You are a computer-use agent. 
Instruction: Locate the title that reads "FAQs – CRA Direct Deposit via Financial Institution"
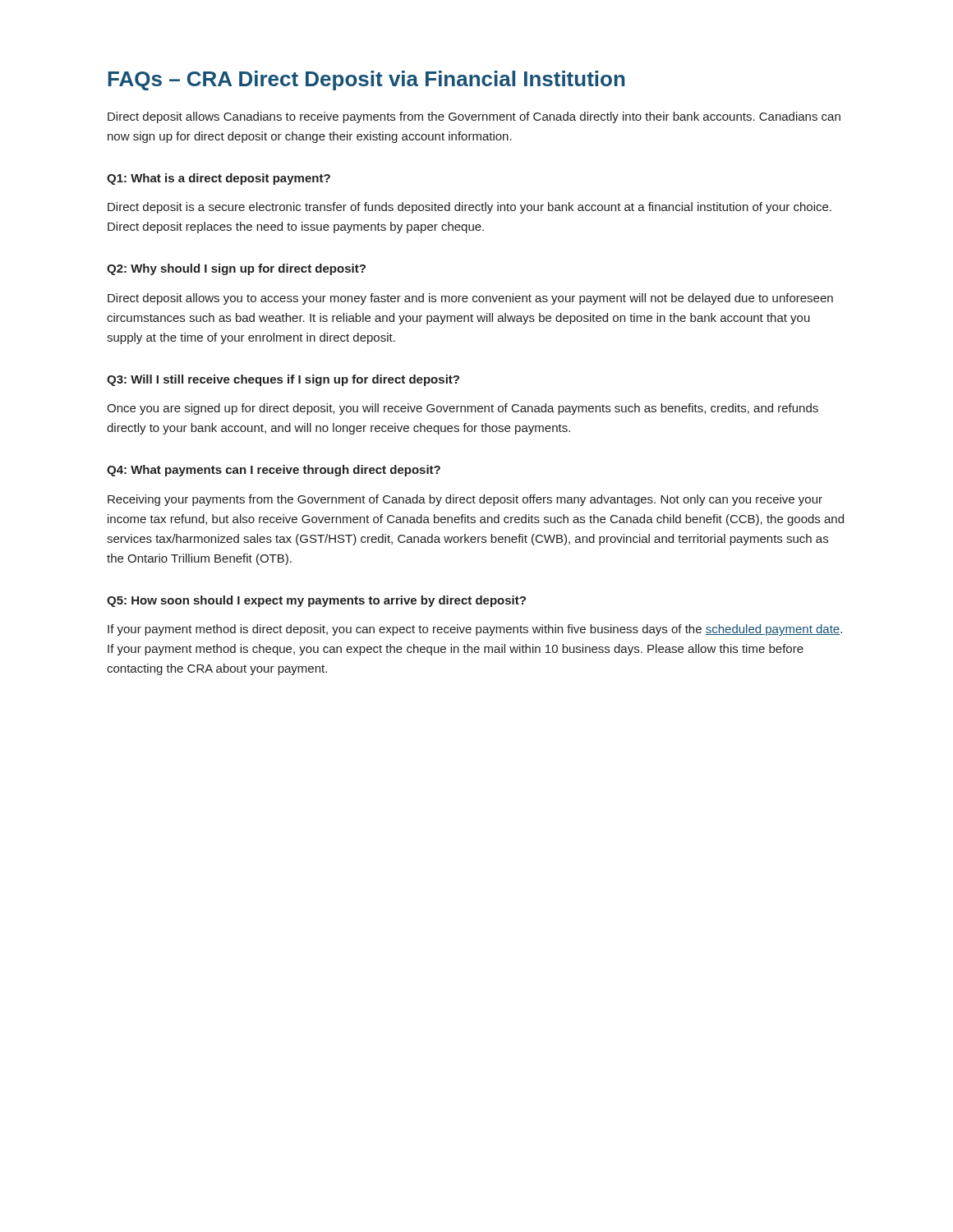pyautogui.click(x=476, y=80)
